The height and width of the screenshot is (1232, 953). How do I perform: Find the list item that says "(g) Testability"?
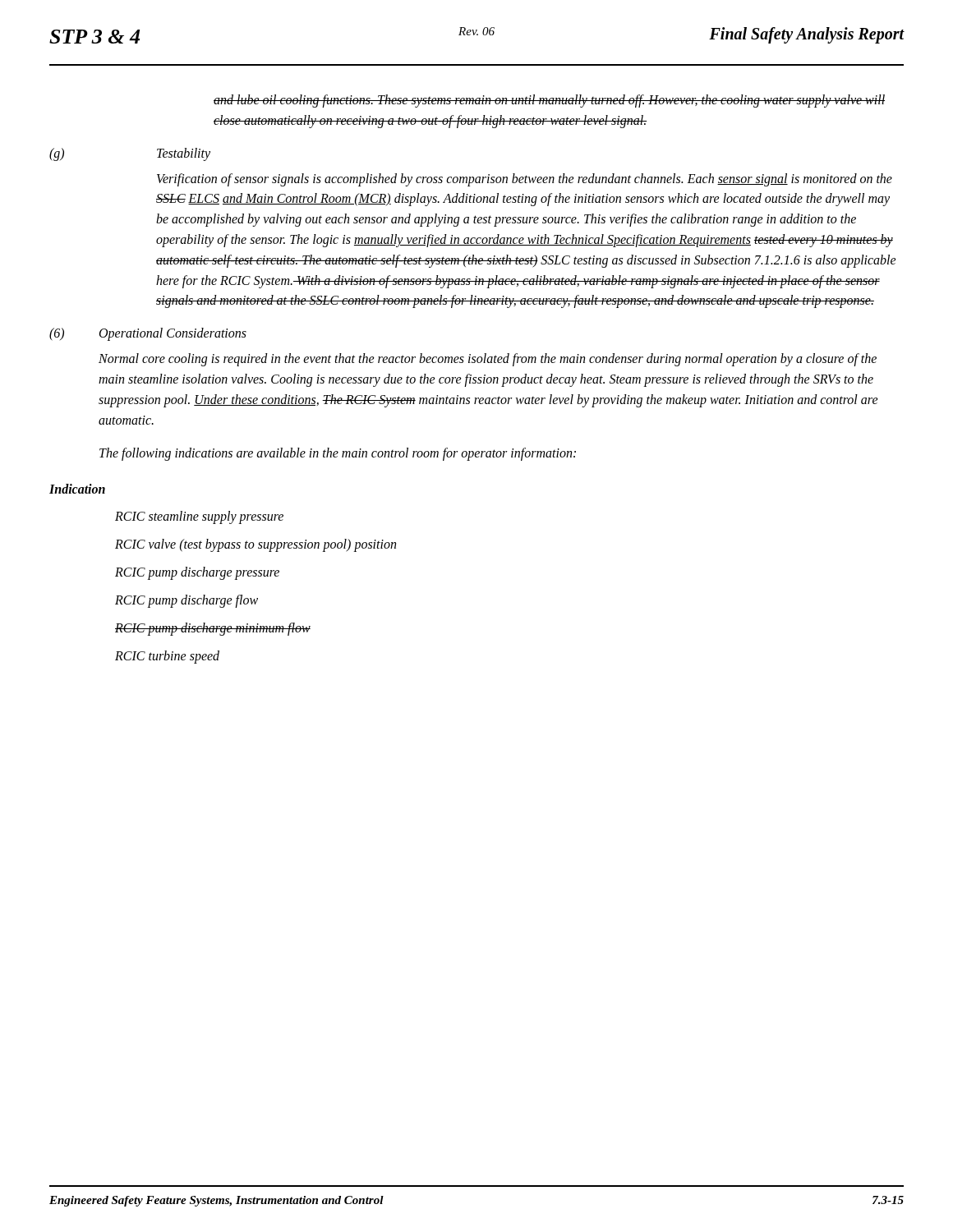(x=55, y=154)
